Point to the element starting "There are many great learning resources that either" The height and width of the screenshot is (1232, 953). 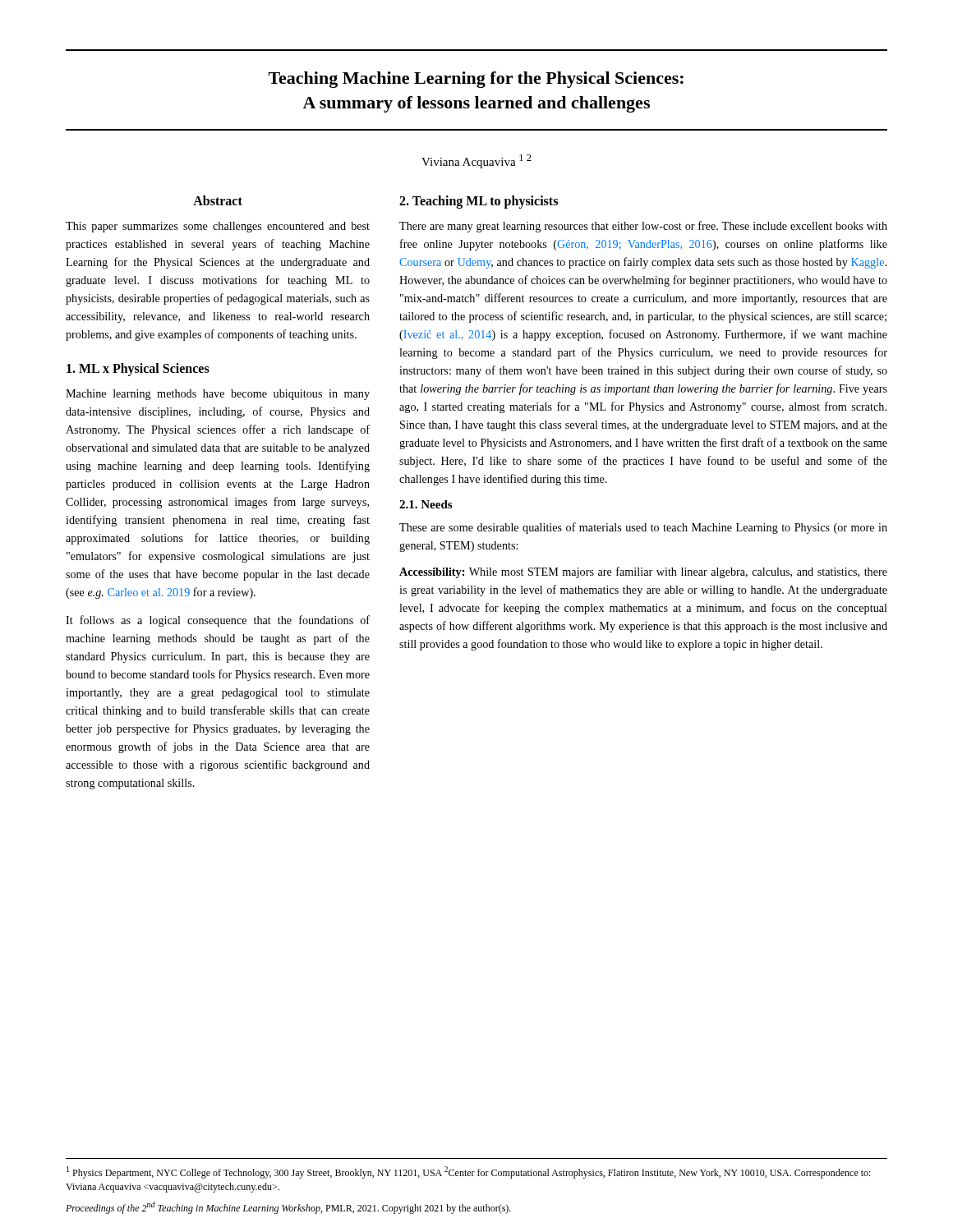click(x=643, y=353)
